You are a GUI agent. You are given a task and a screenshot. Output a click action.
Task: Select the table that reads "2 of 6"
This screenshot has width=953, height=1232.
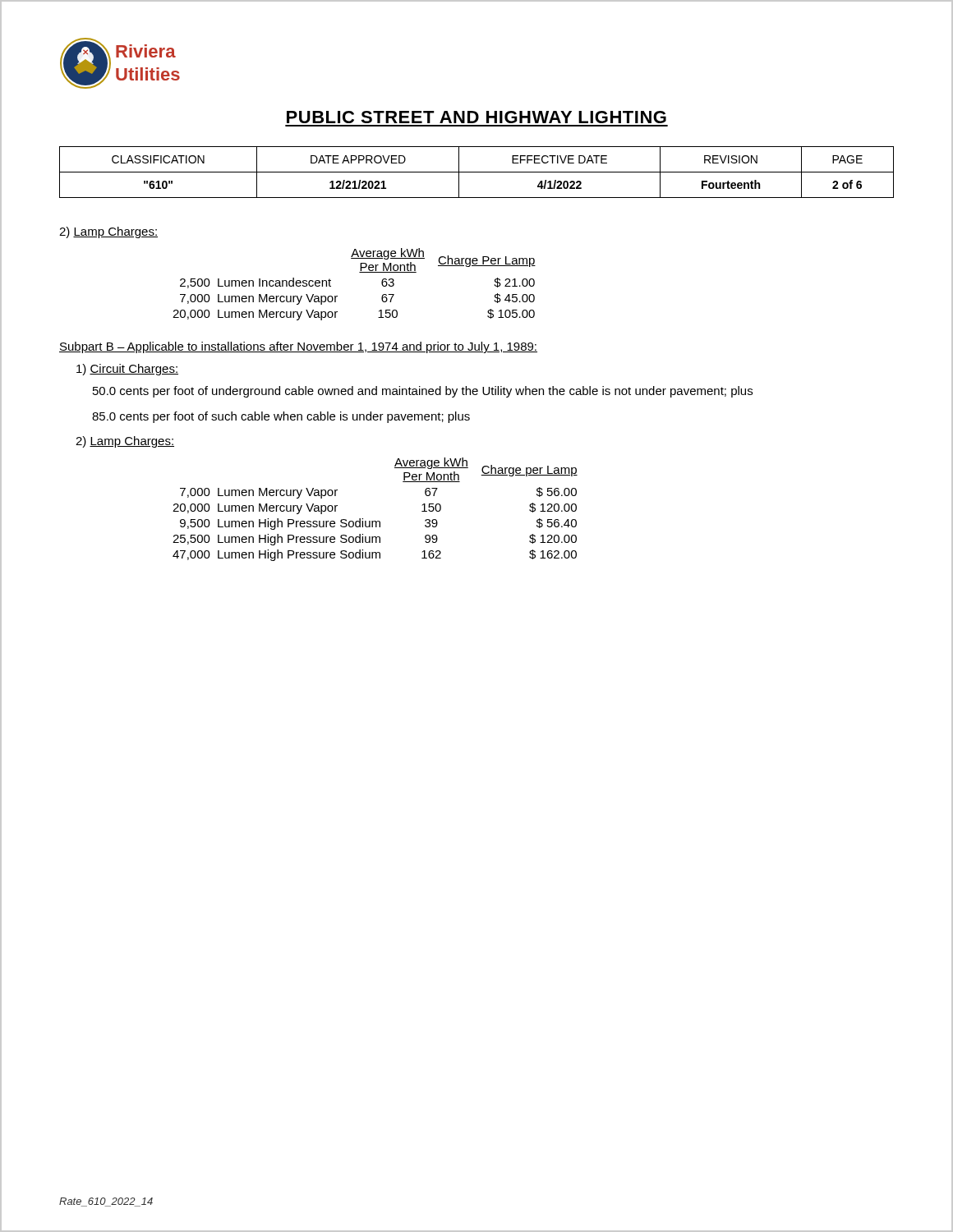(476, 172)
